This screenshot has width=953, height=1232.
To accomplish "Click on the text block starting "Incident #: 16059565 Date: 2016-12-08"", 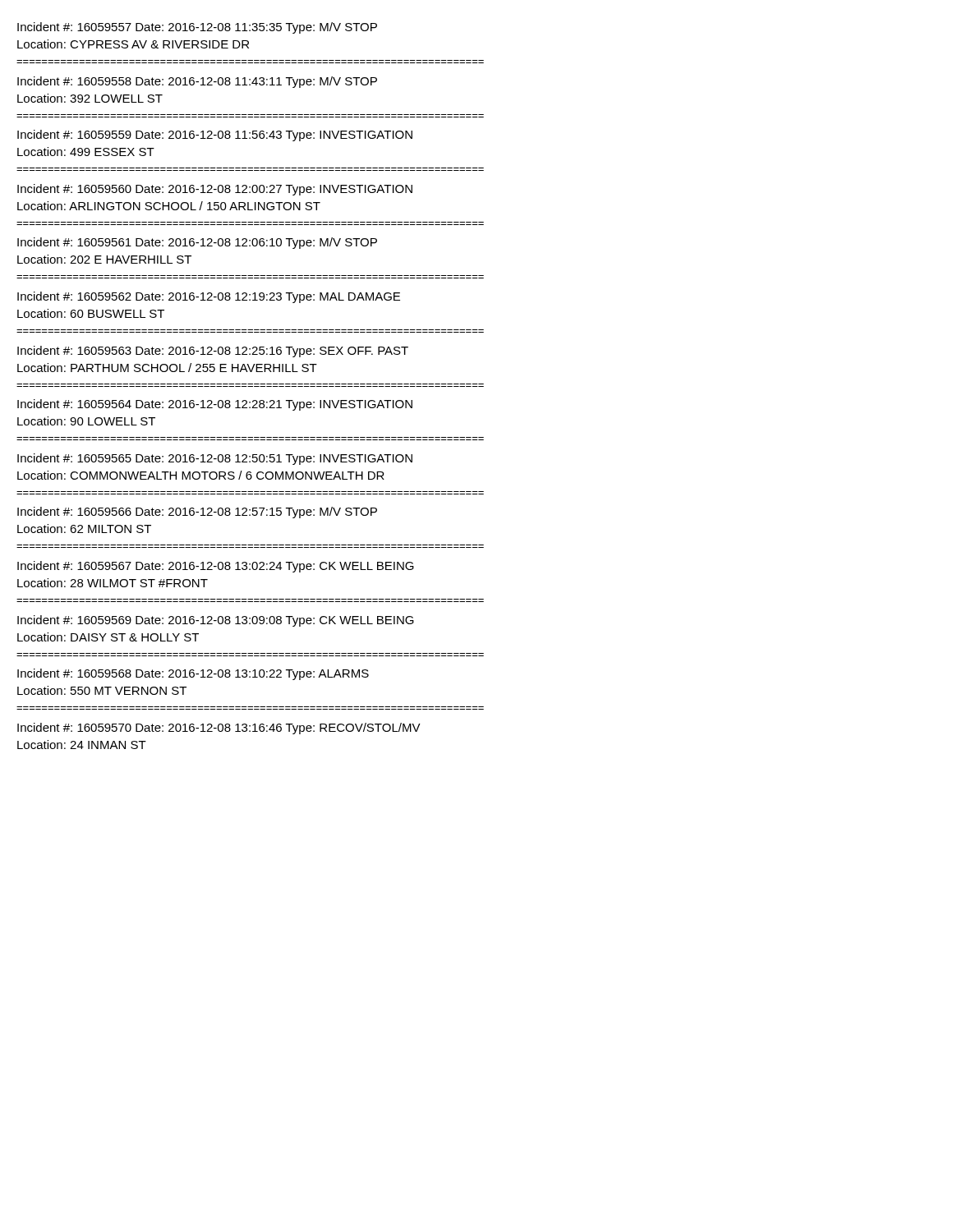I will click(215, 459).
